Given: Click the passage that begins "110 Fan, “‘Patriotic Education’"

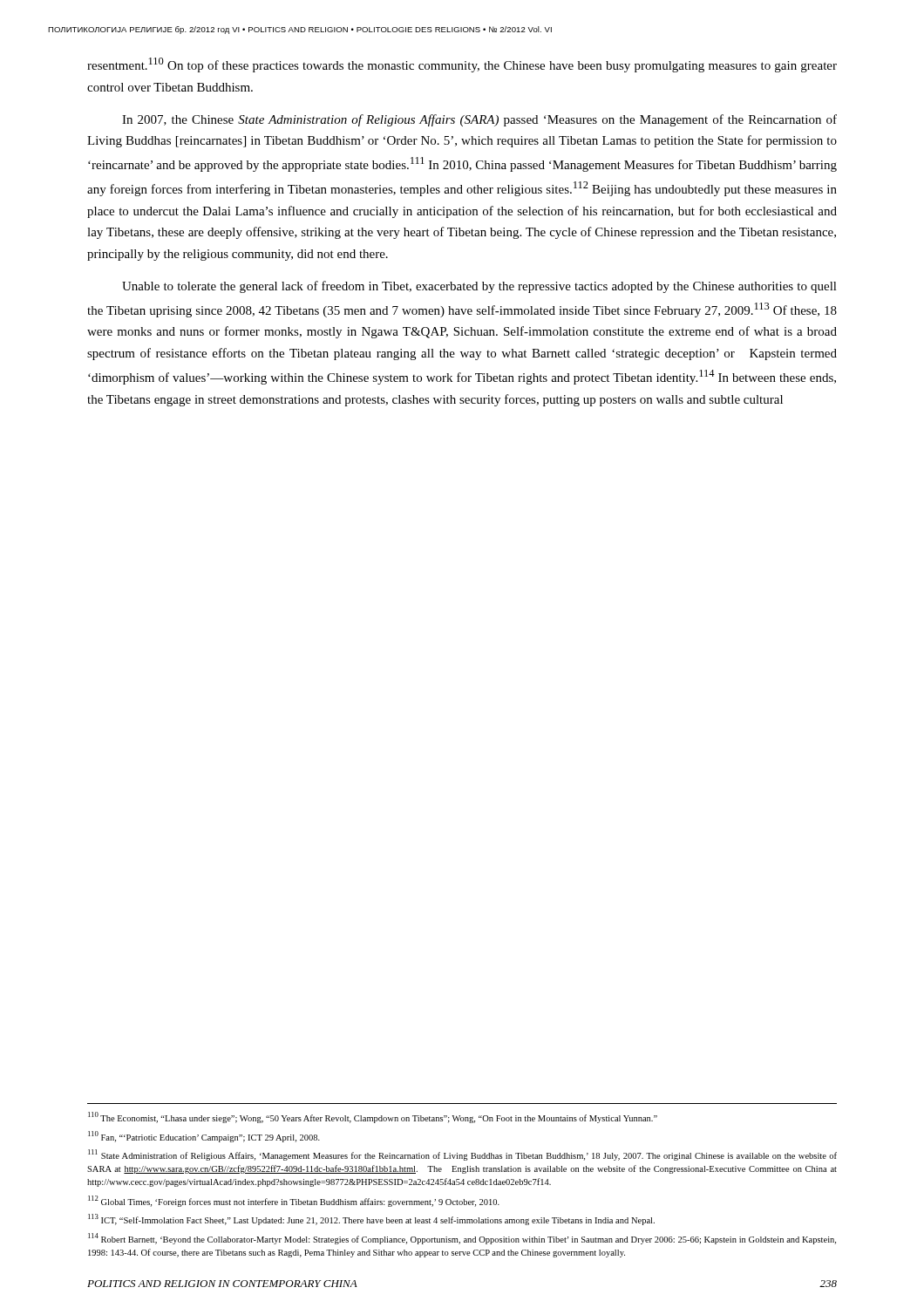Looking at the screenshot, I should pyautogui.click(x=204, y=1135).
